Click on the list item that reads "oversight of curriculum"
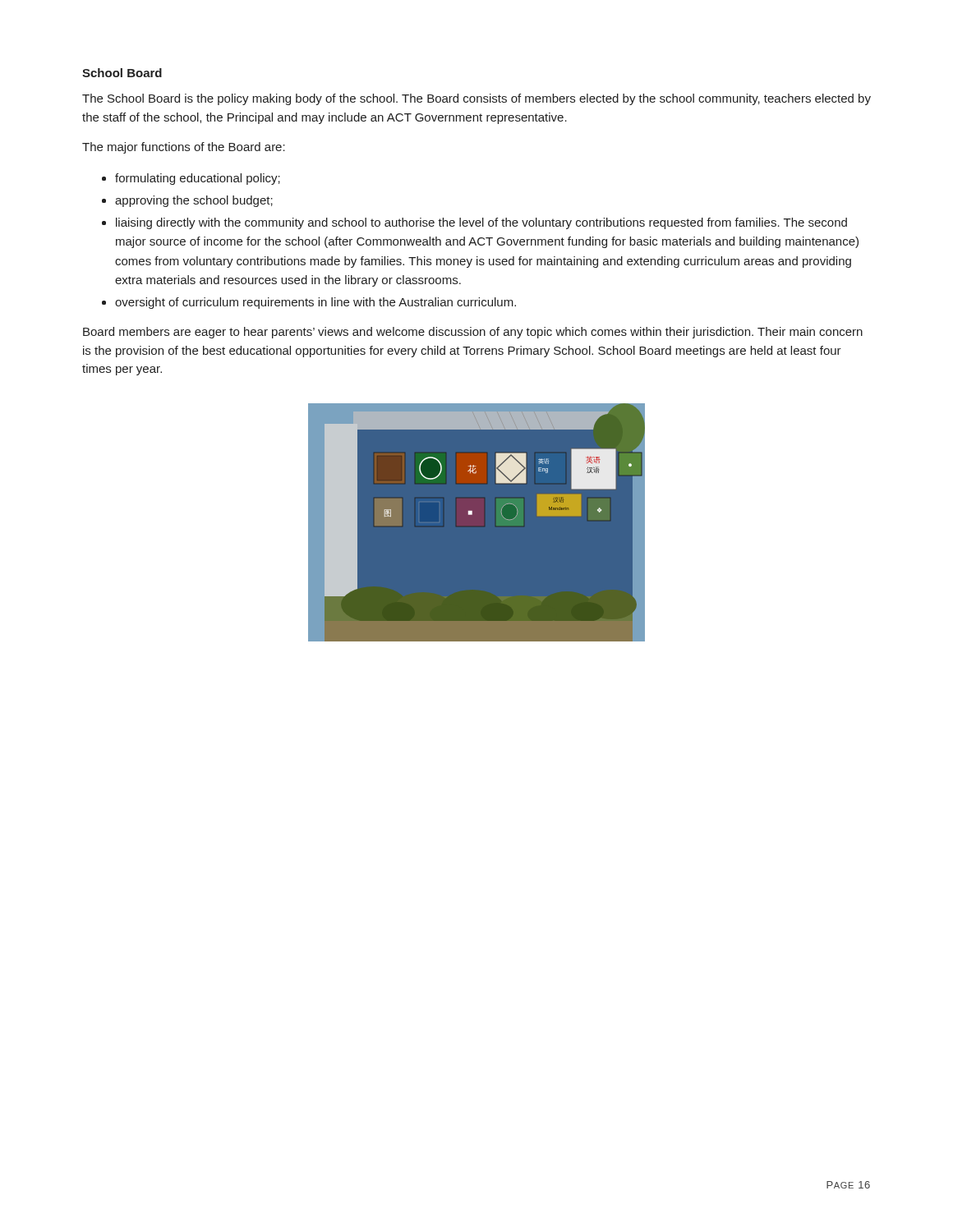 tap(493, 302)
